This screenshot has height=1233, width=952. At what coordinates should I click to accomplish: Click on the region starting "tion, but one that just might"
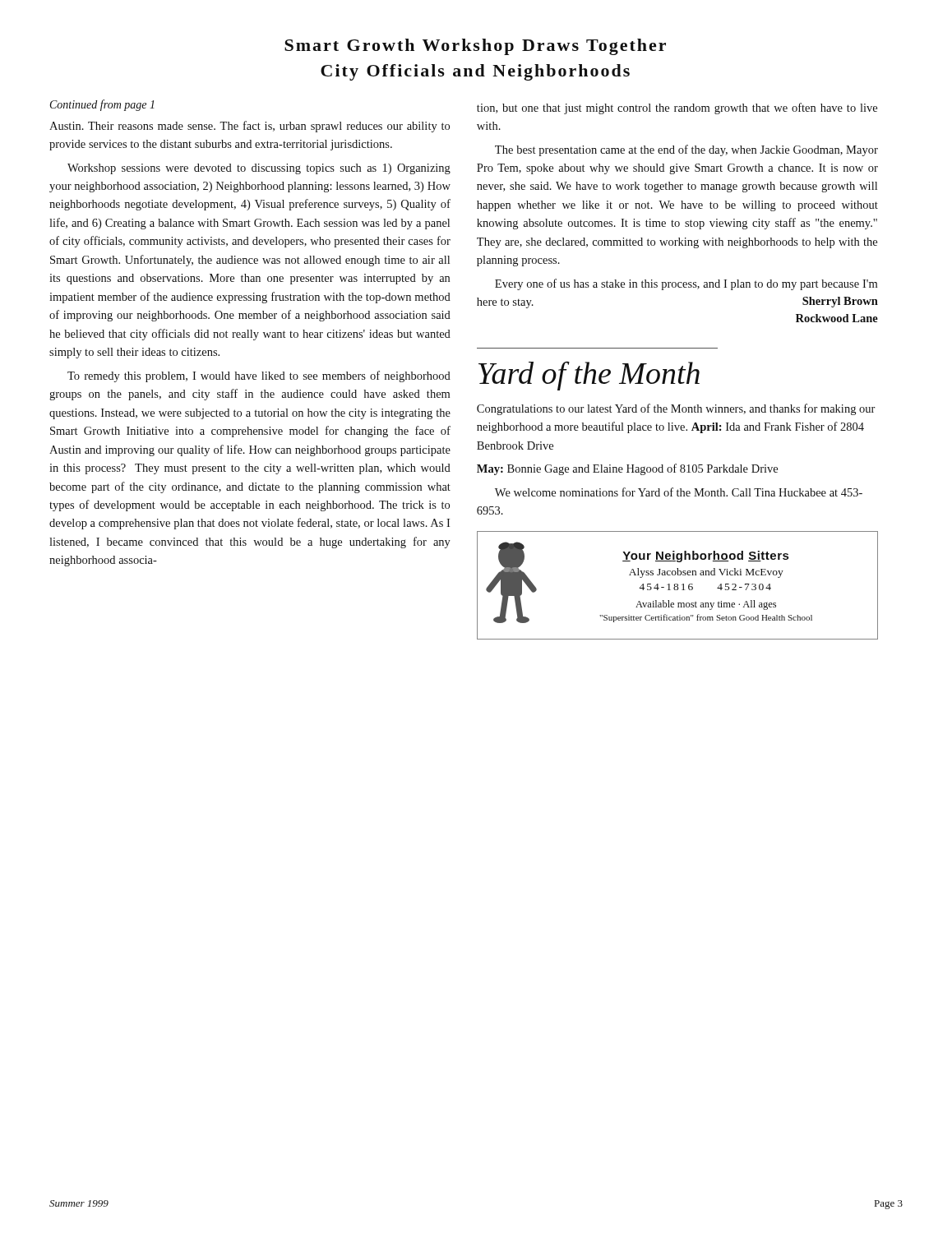pyautogui.click(x=677, y=211)
